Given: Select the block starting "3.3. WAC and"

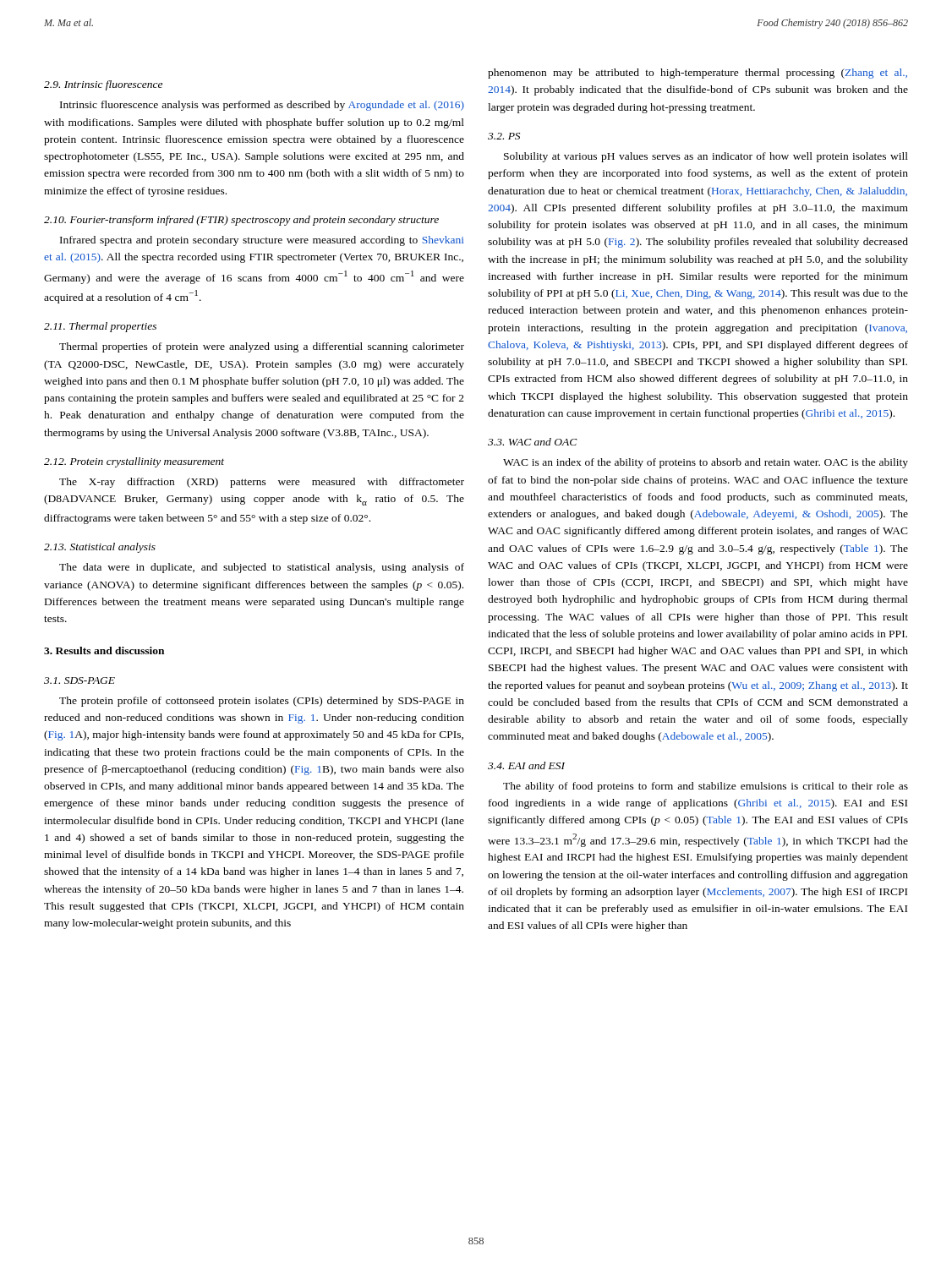Looking at the screenshot, I should (x=532, y=442).
